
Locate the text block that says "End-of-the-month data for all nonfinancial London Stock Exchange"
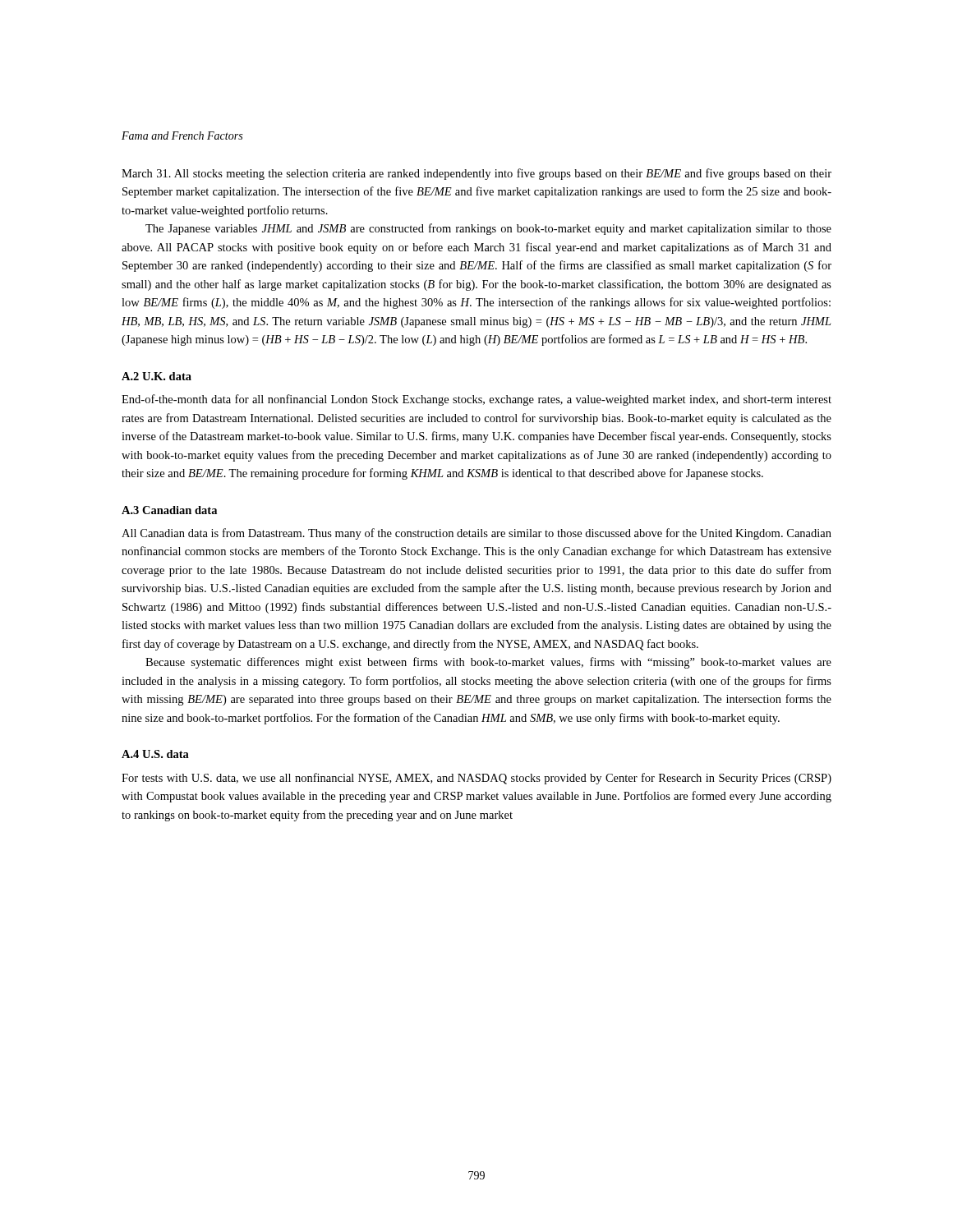(x=476, y=436)
